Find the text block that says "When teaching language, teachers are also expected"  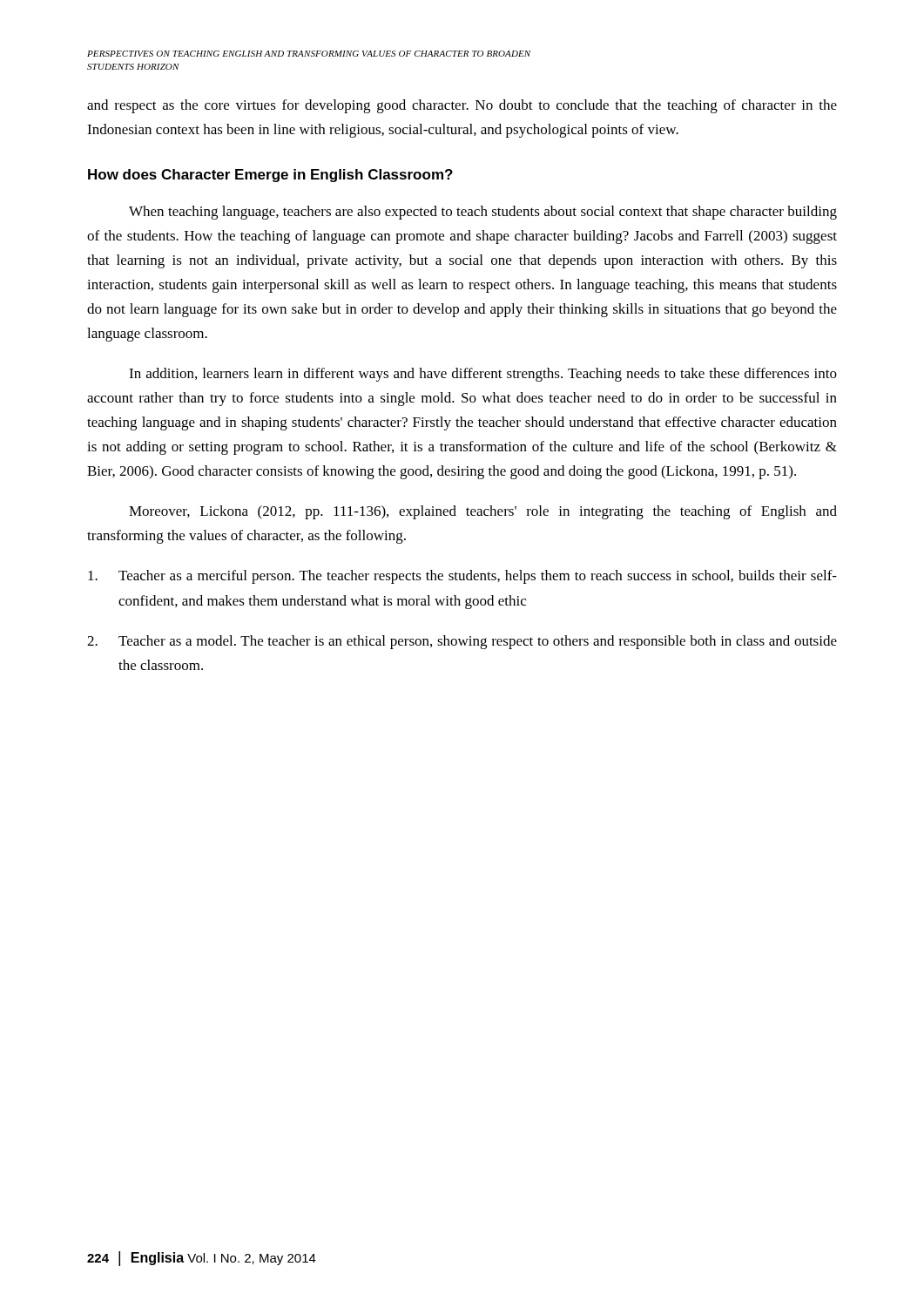[462, 272]
